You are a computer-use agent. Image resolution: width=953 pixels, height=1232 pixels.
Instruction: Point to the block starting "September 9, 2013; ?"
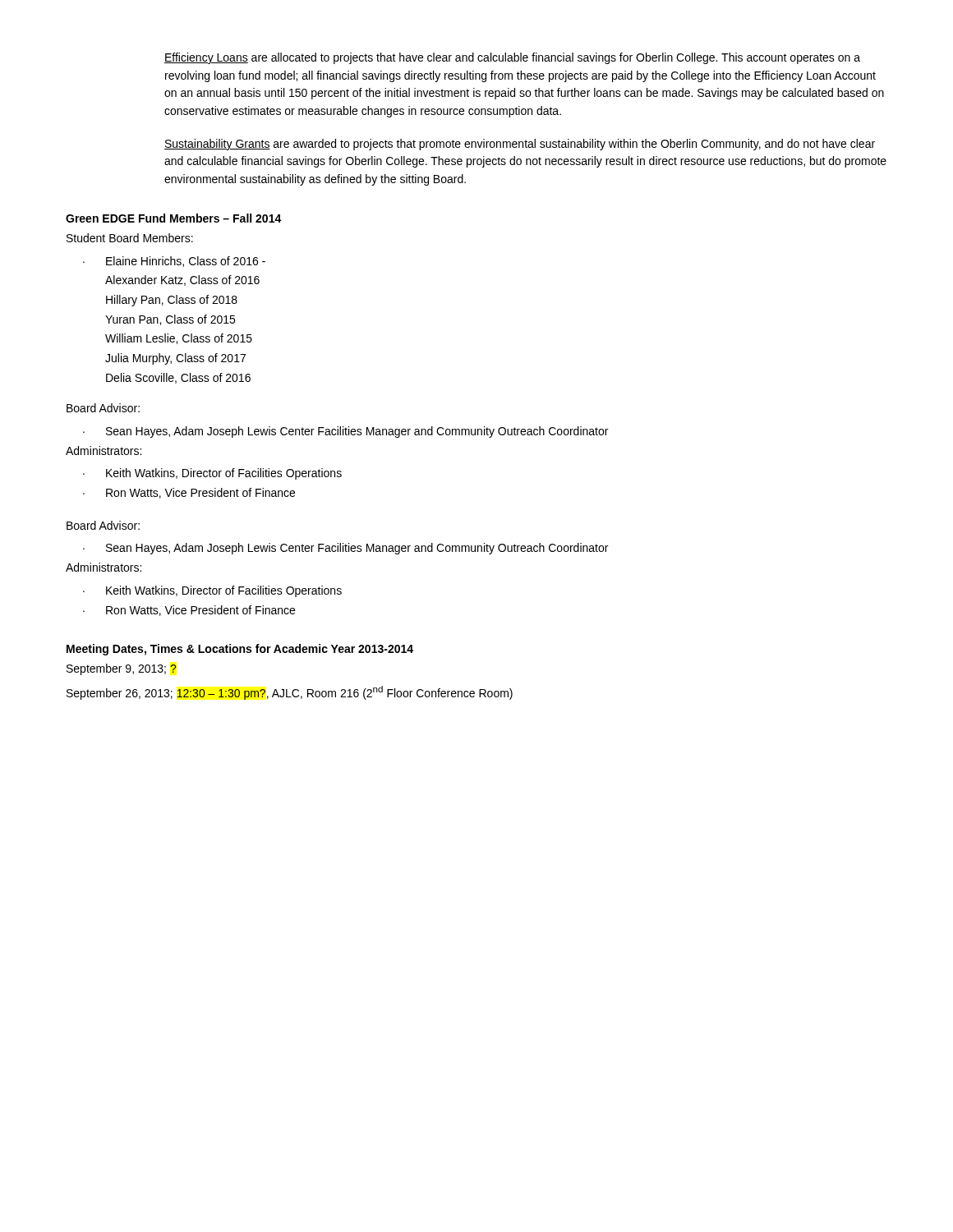(121, 669)
